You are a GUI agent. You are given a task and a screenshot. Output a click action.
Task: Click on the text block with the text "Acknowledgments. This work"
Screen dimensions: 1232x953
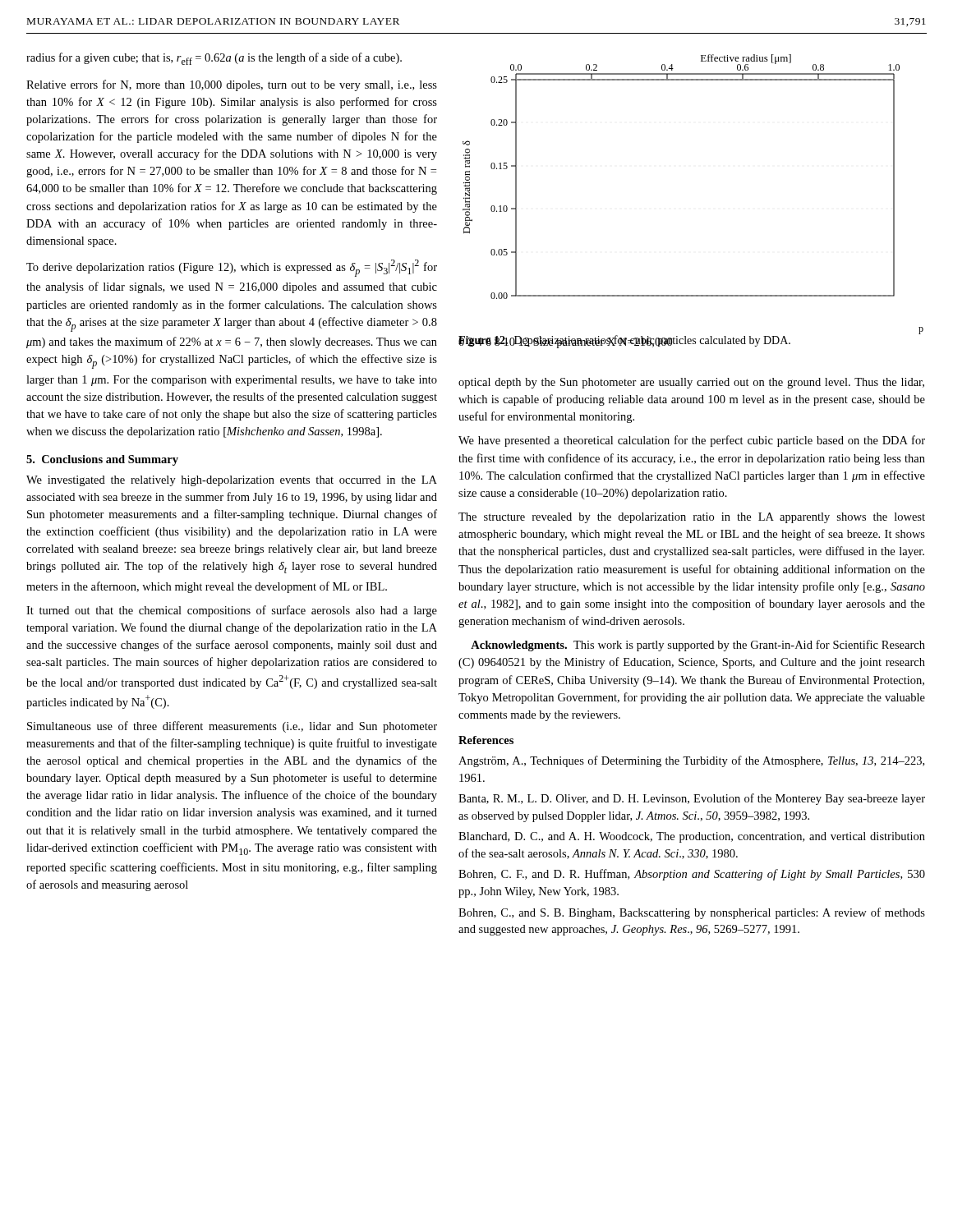tap(692, 680)
